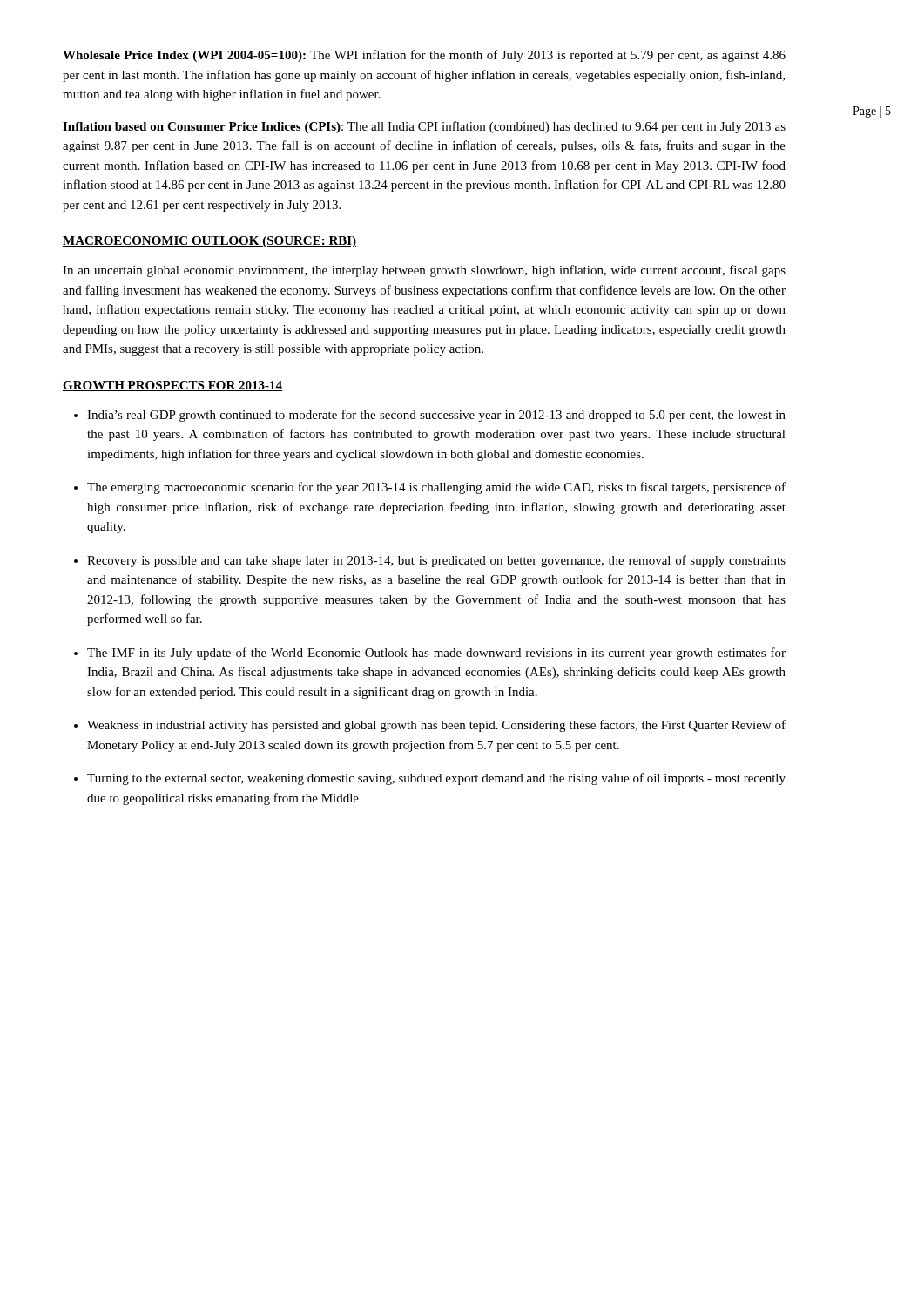Click on the block starting "In an uncertain global economic environment, the interplay"

point(424,309)
